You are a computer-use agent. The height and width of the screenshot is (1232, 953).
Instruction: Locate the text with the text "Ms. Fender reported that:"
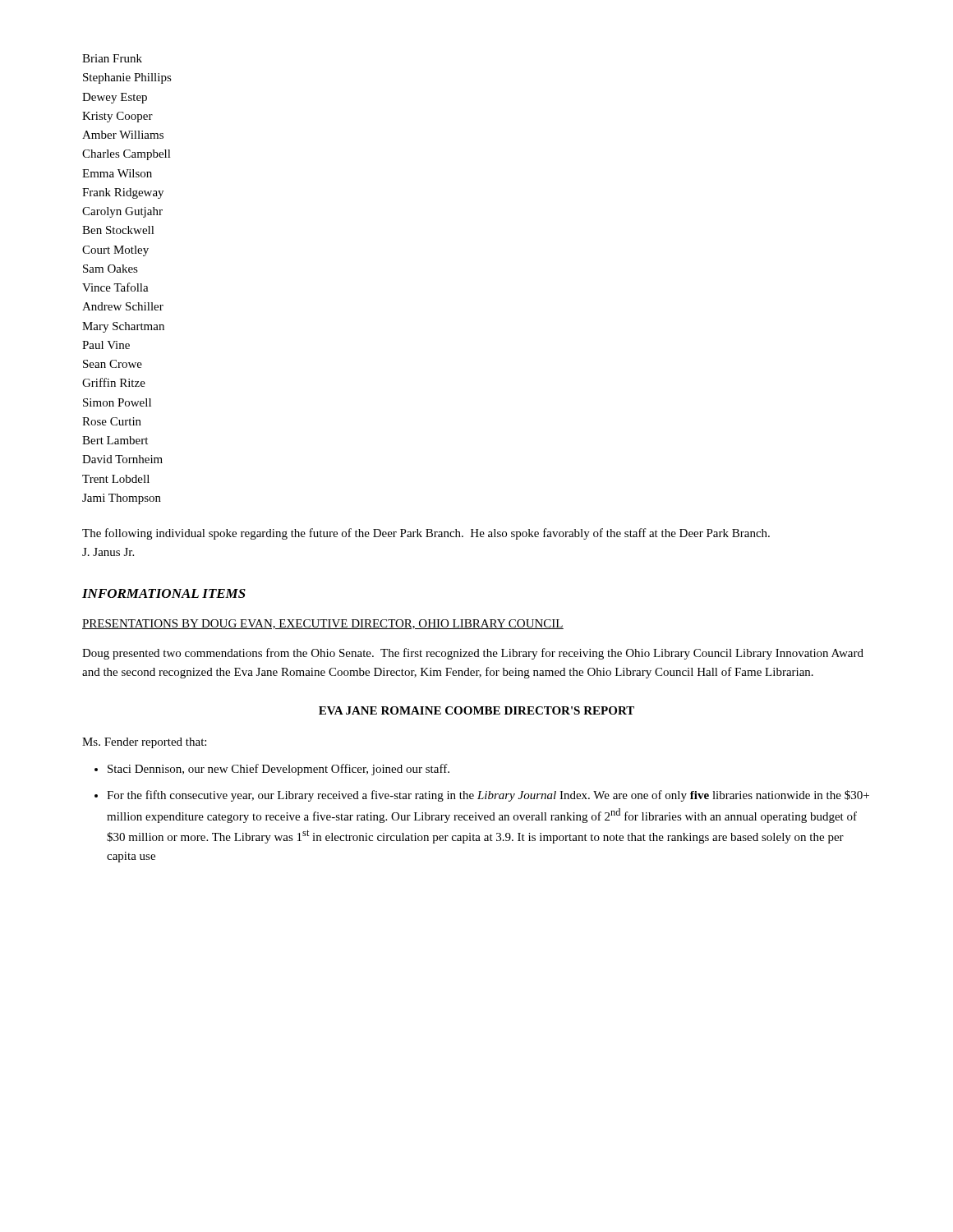(x=145, y=742)
